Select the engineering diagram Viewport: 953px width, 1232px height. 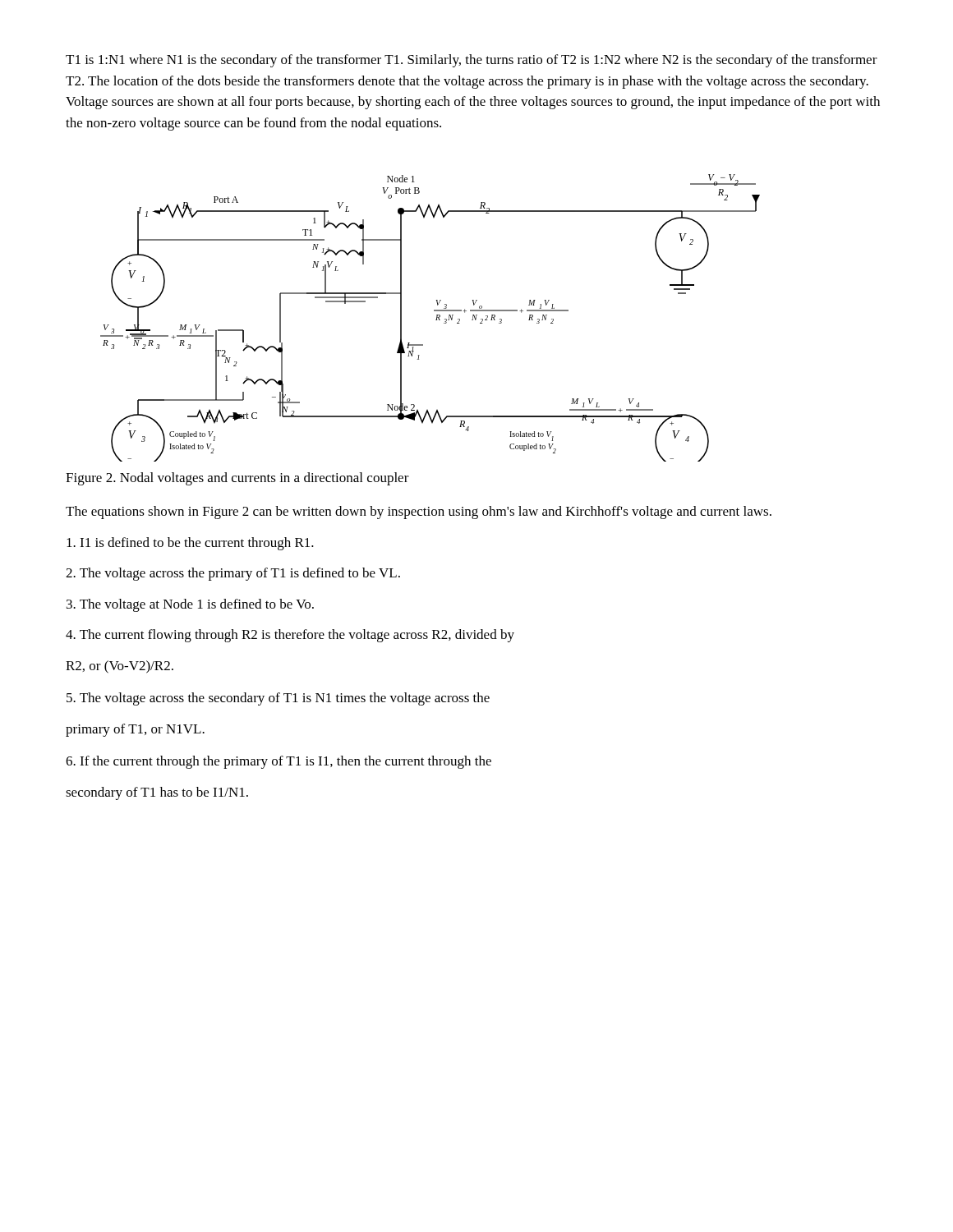[476, 310]
